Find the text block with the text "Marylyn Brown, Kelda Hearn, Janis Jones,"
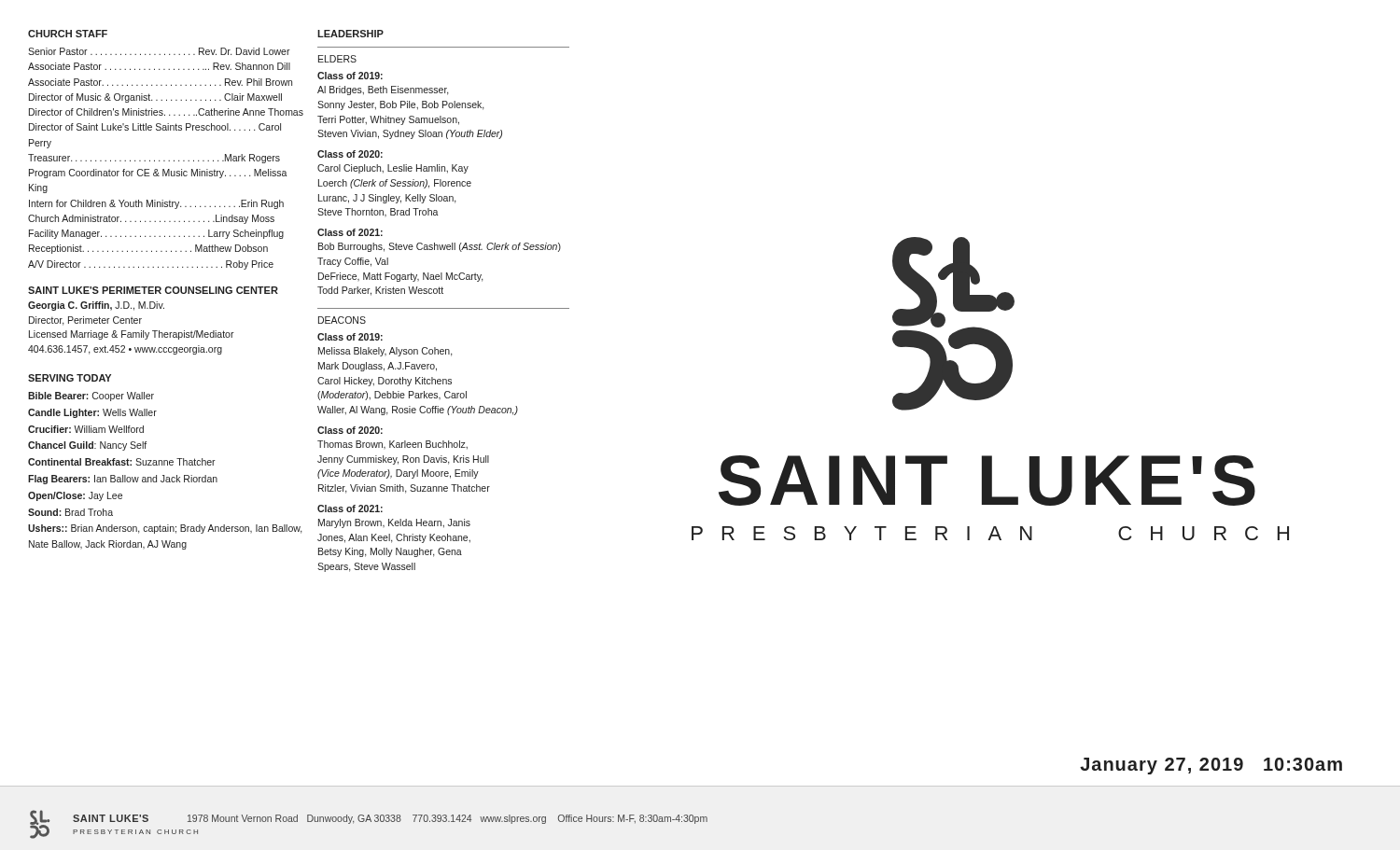This screenshot has height=850, width=1400. coord(394,544)
